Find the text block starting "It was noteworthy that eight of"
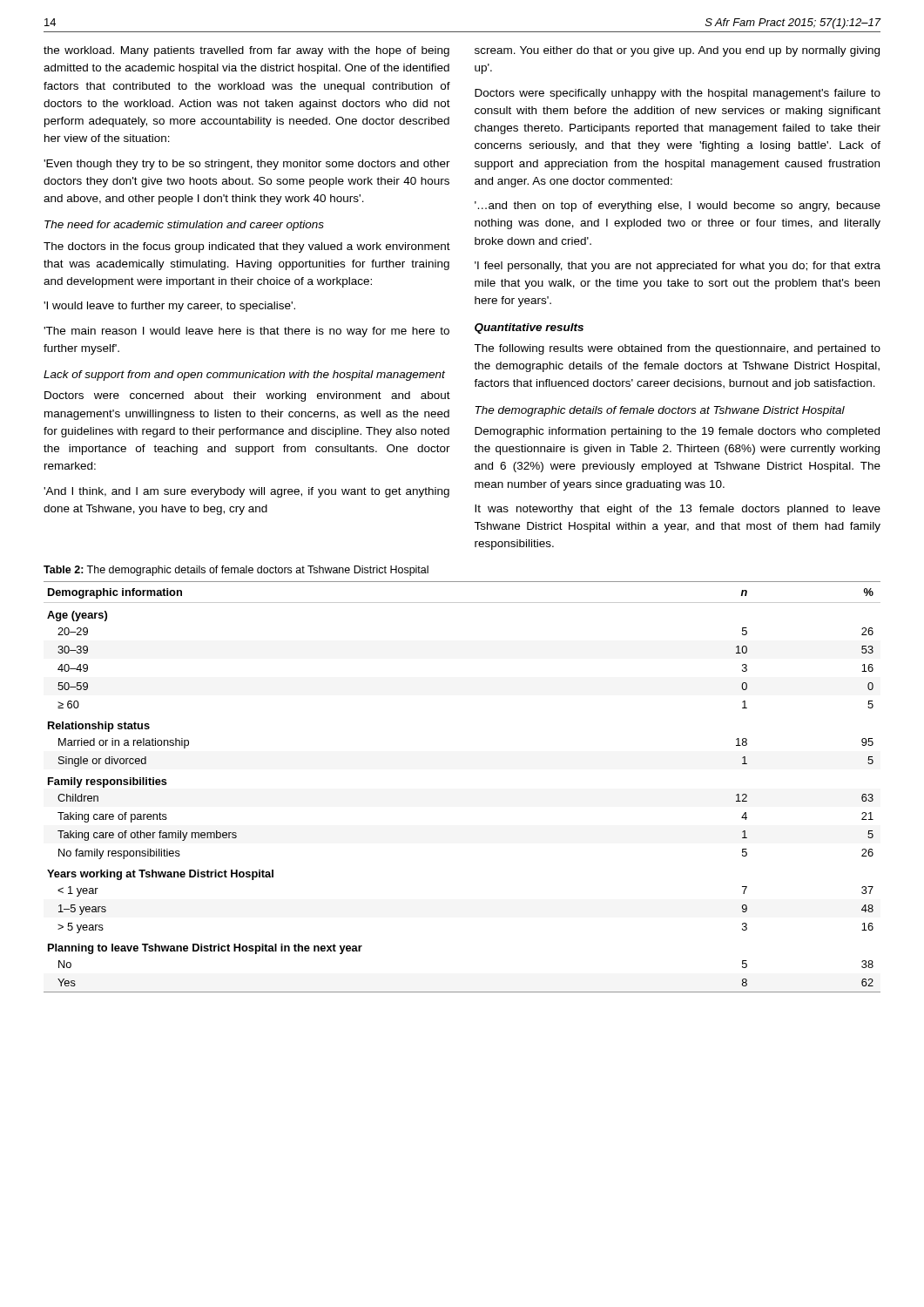 [x=677, y=526]
